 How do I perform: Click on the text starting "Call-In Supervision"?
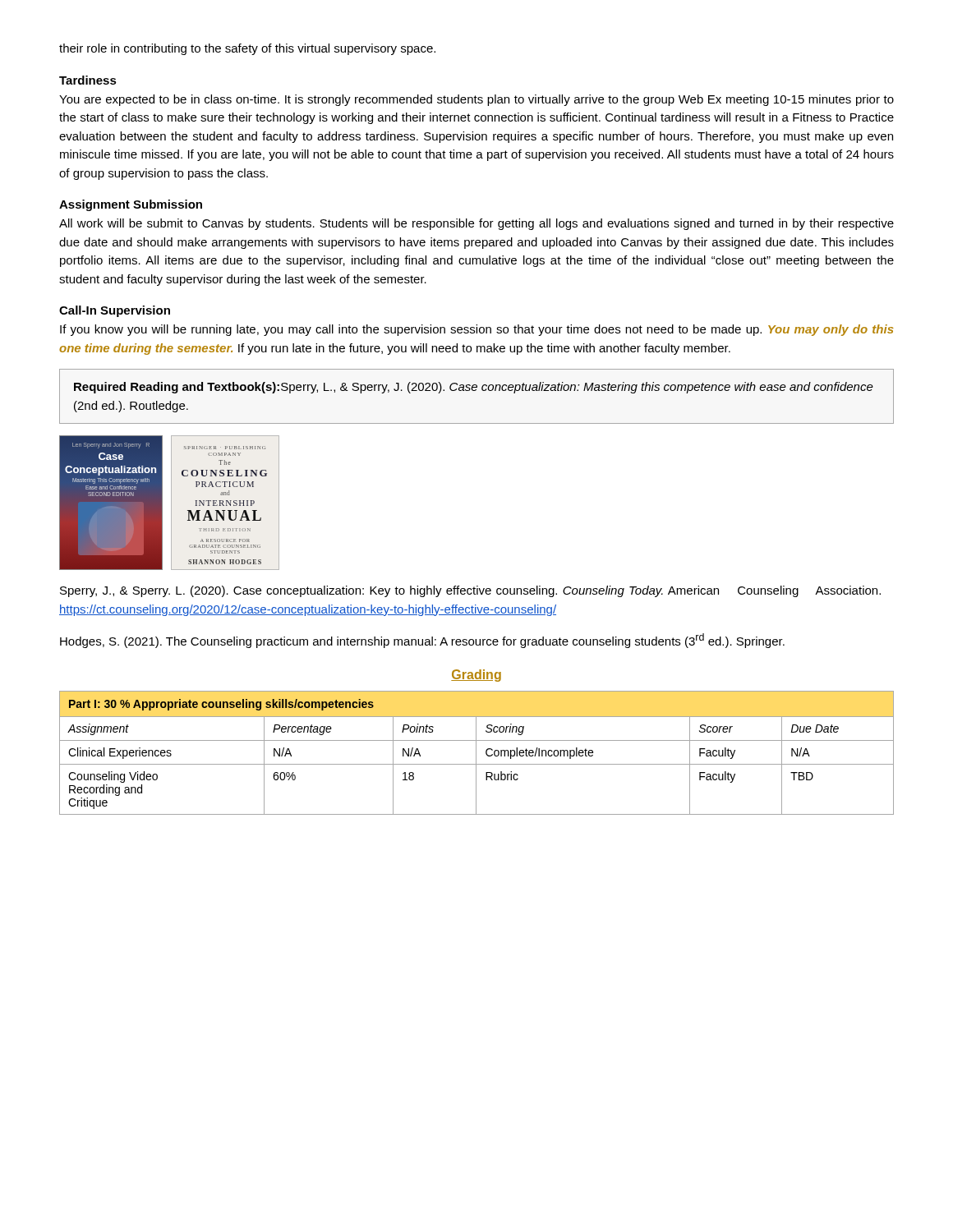tap(115, 310)
